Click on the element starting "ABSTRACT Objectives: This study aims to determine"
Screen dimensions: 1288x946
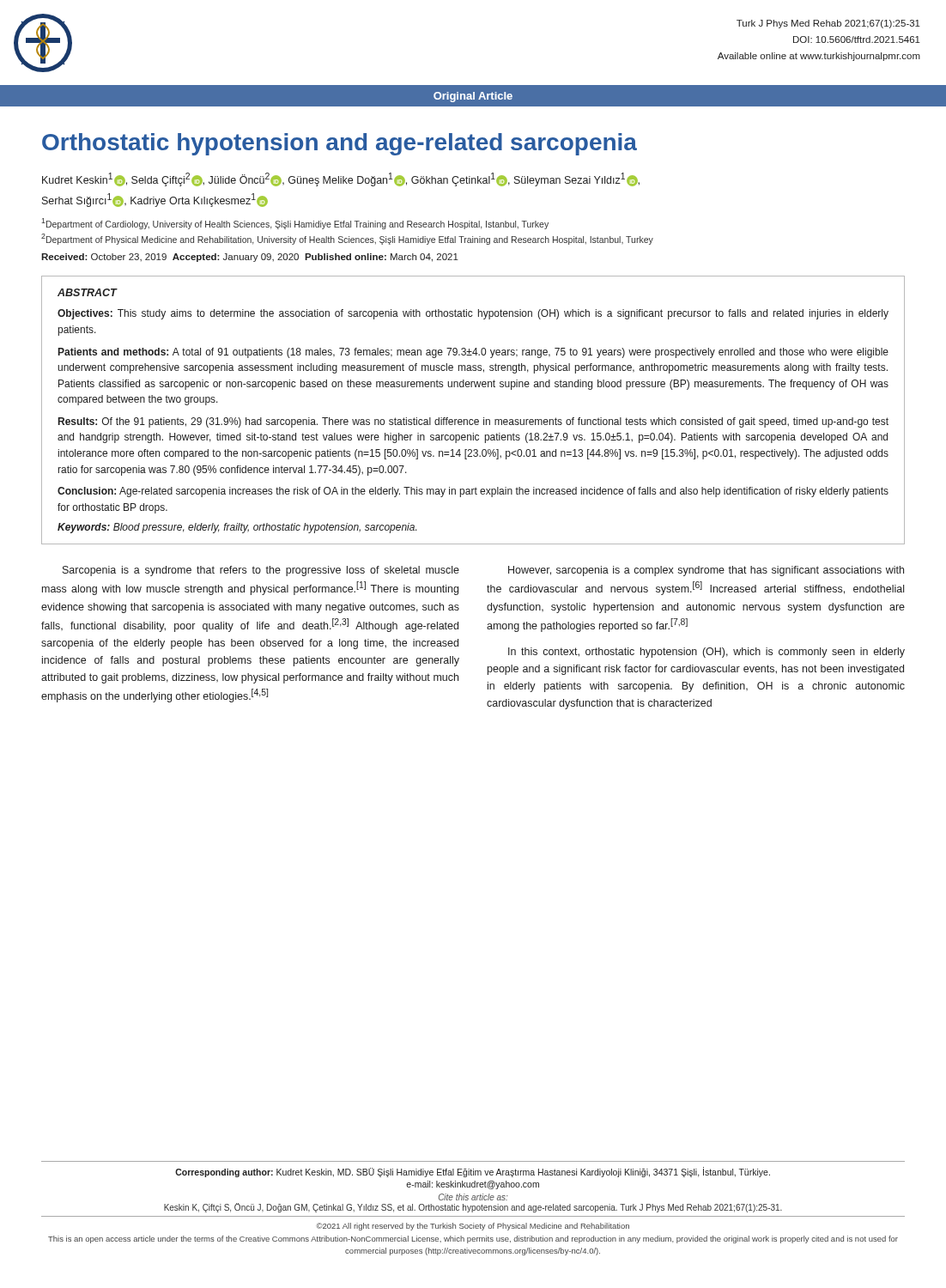[x=473, y=410]
